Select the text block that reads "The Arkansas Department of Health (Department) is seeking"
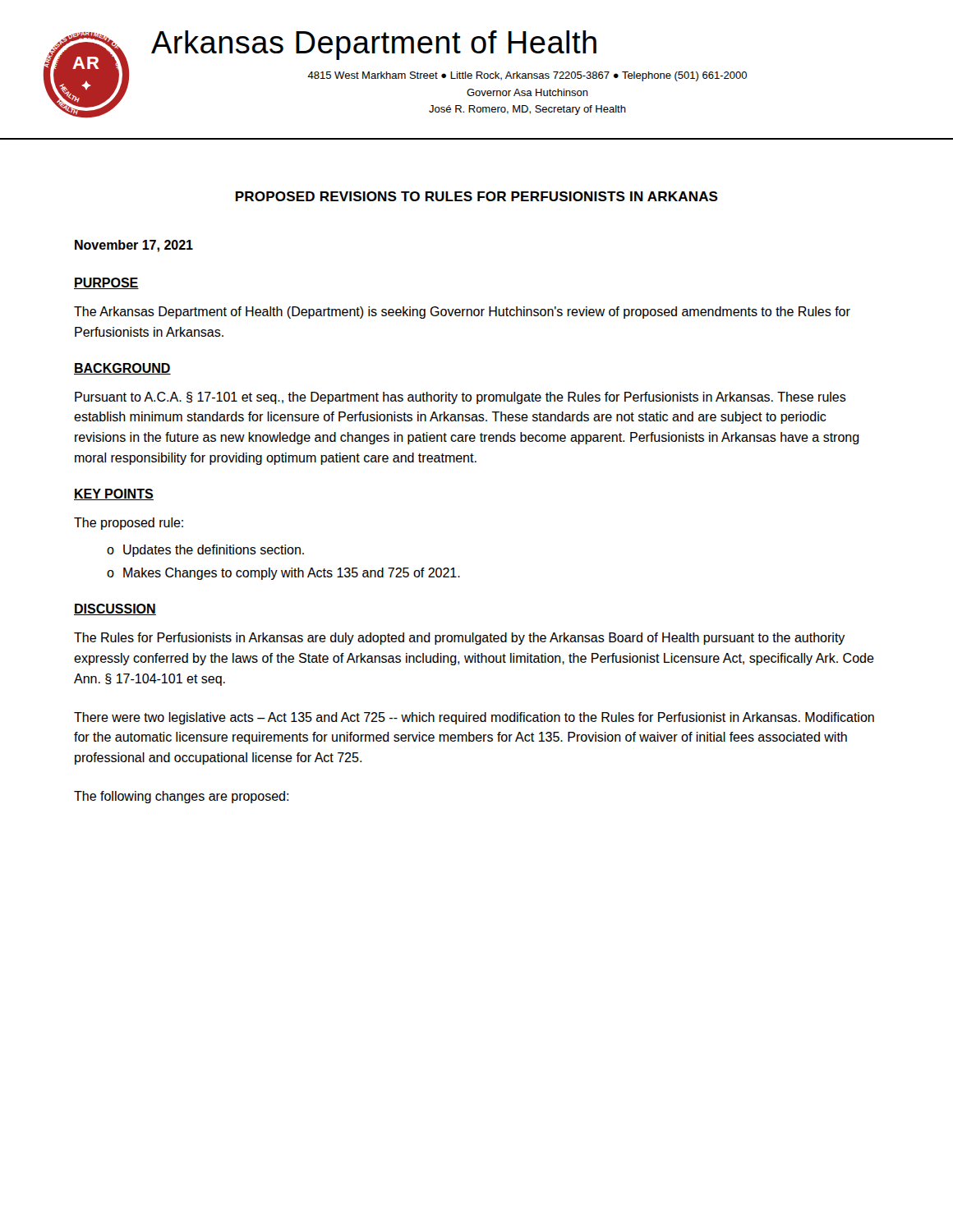This screenshot has width=953, height=1232. 476,323
